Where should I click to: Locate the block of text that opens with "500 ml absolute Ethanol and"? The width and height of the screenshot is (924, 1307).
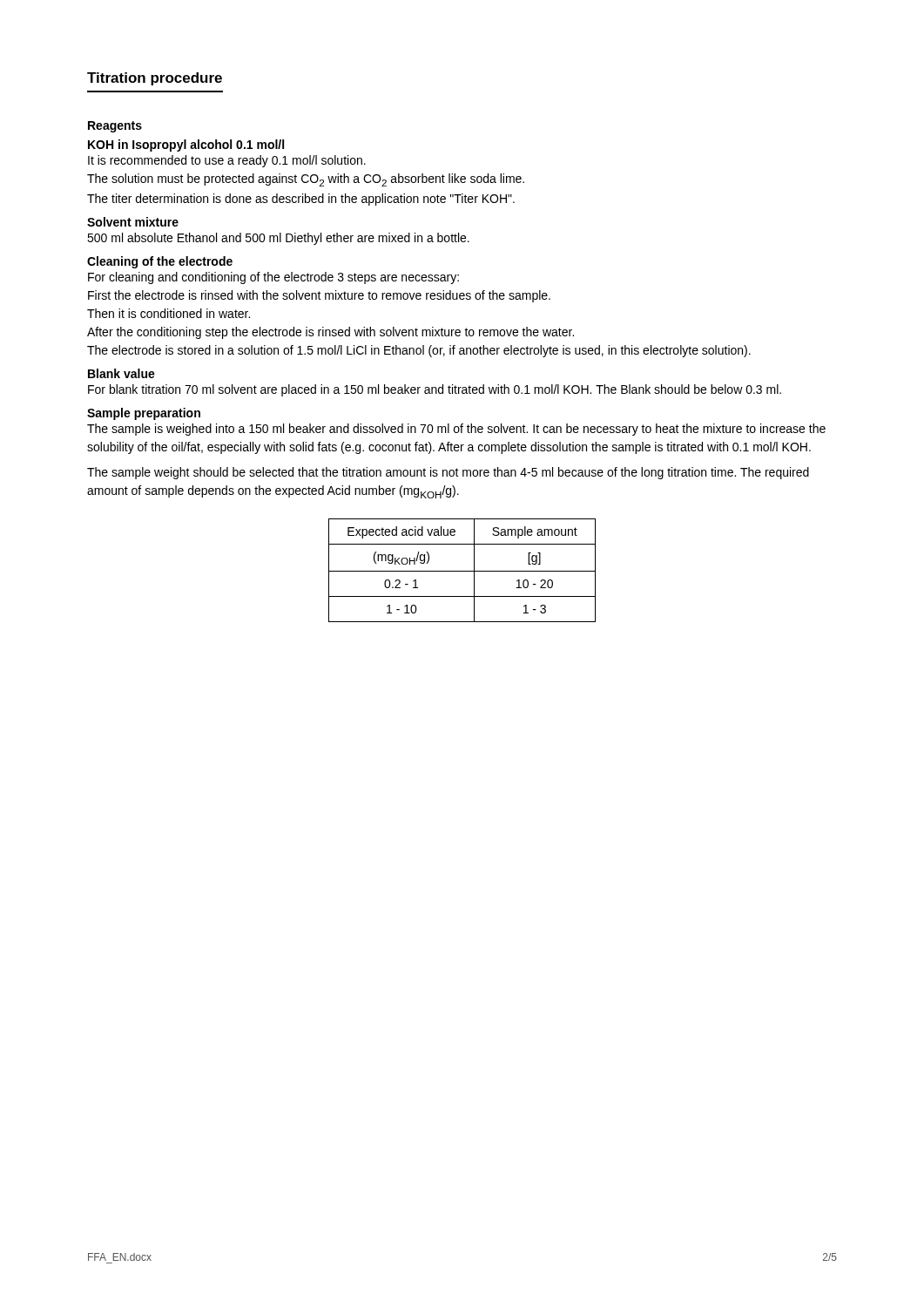(x=279, y=238)
